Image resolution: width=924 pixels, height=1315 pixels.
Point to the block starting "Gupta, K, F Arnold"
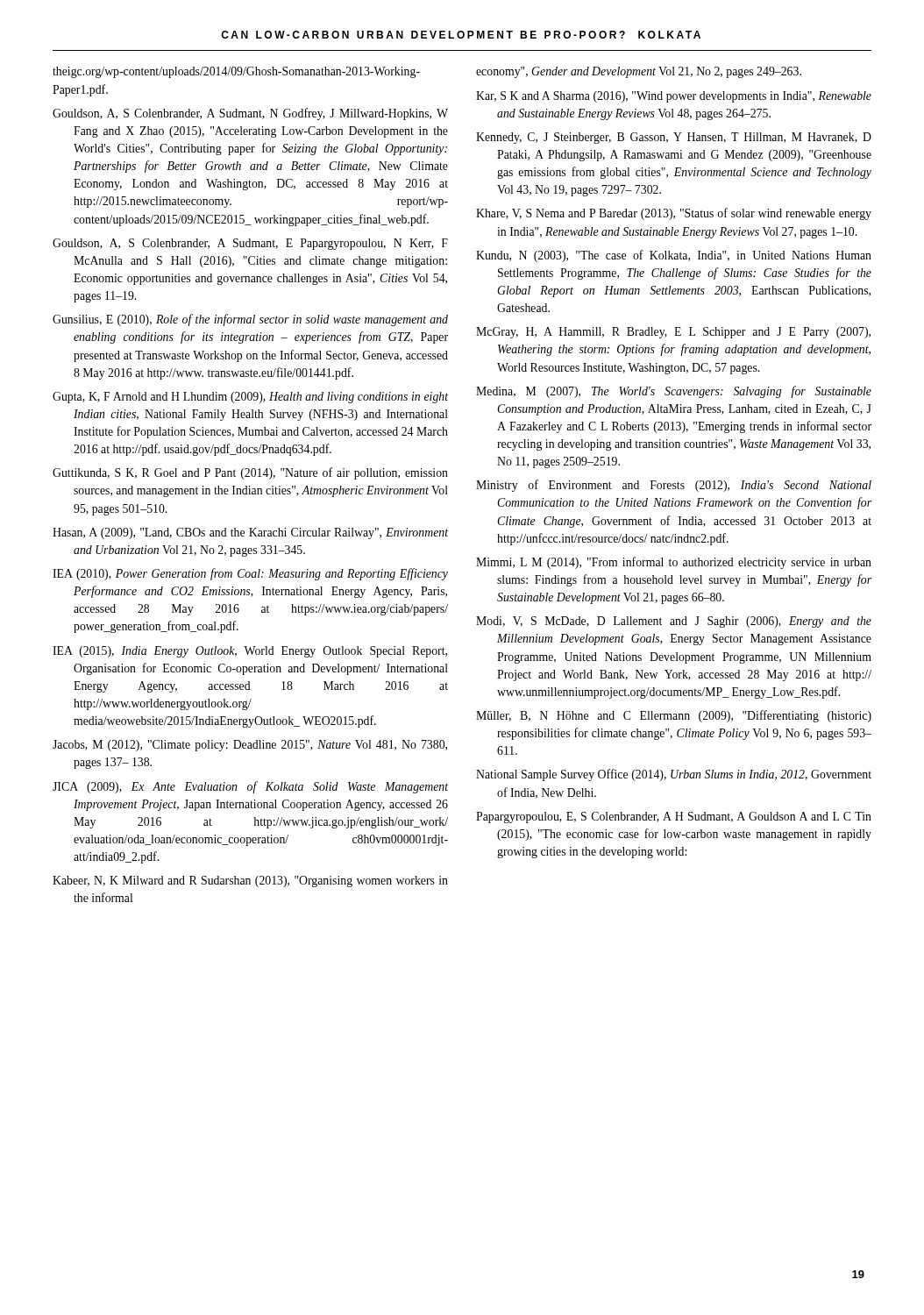coord(250,423)
